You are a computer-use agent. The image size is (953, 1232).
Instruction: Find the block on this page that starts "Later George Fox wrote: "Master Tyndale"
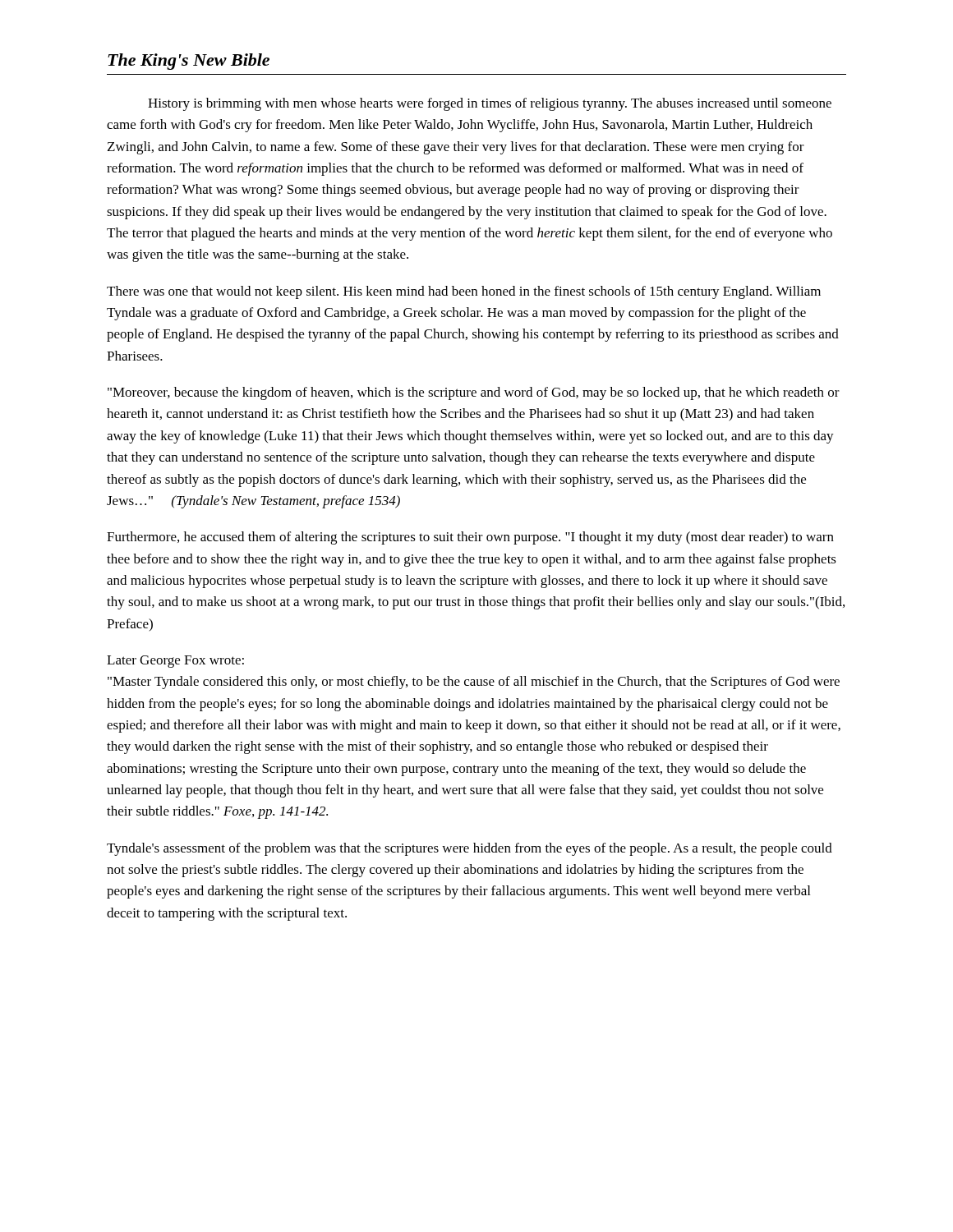474,736
